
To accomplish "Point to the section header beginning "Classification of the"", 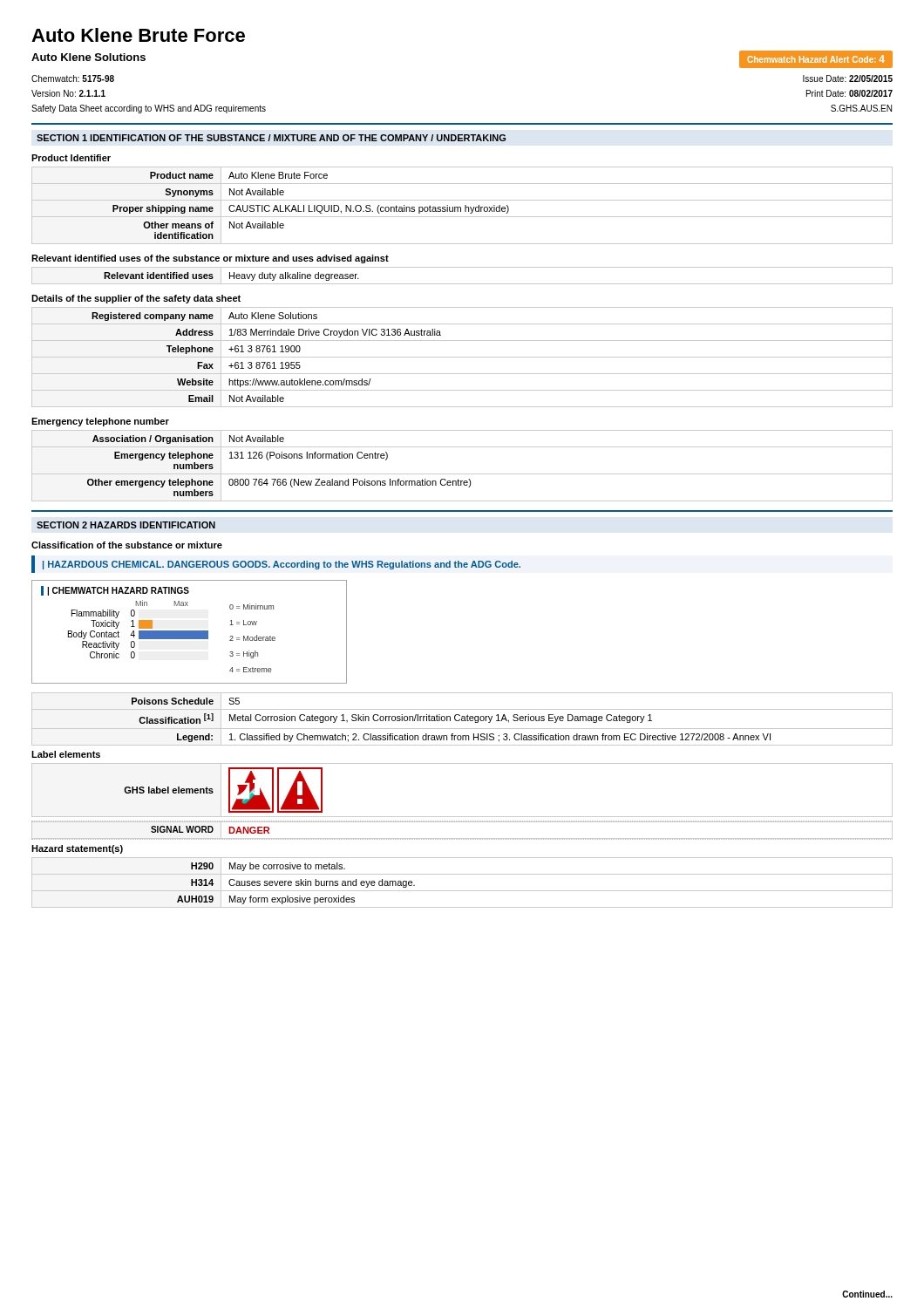I will click(x=127, y=545).
